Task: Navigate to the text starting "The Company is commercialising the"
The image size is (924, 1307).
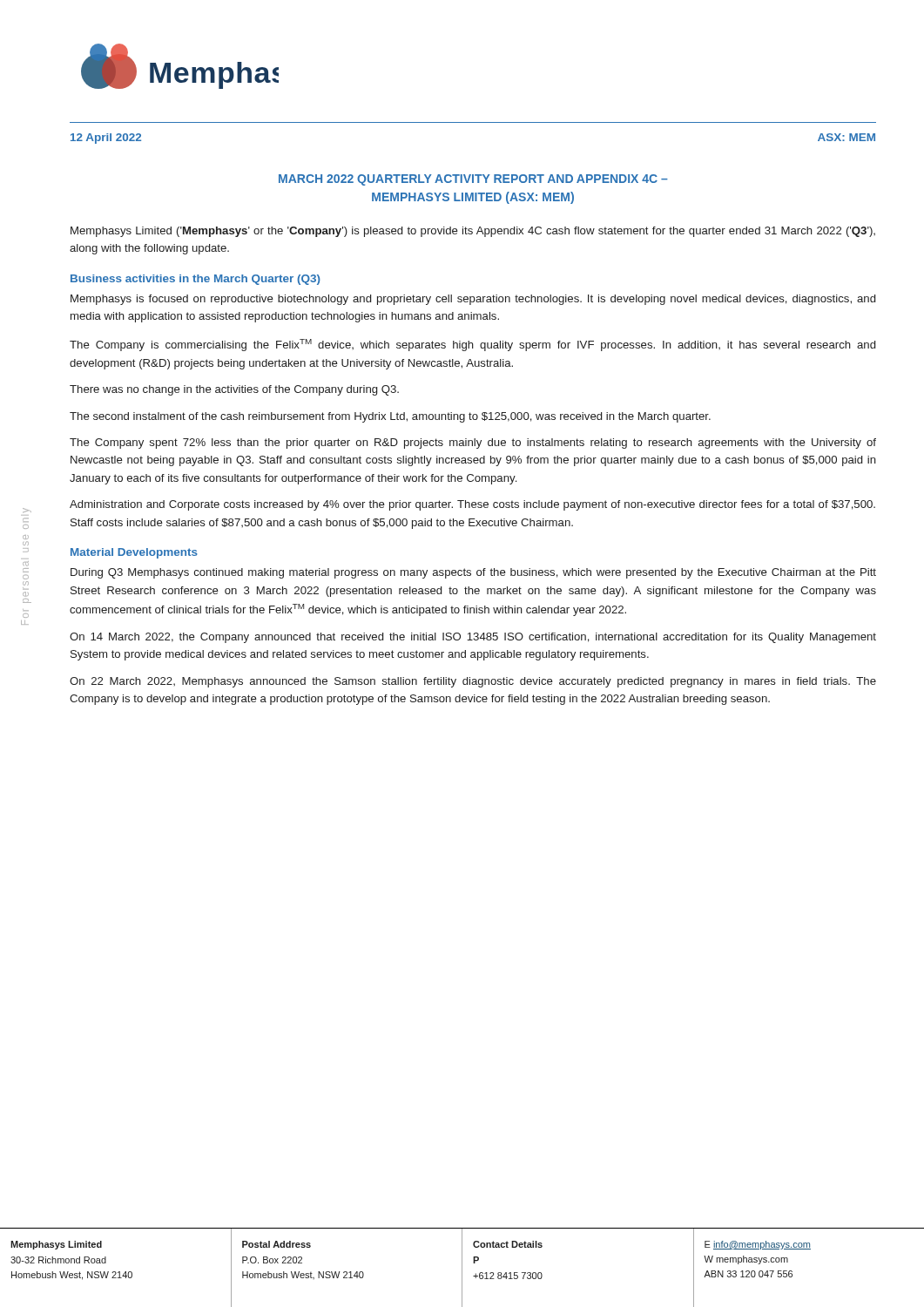Action: [x=473, y=353]
